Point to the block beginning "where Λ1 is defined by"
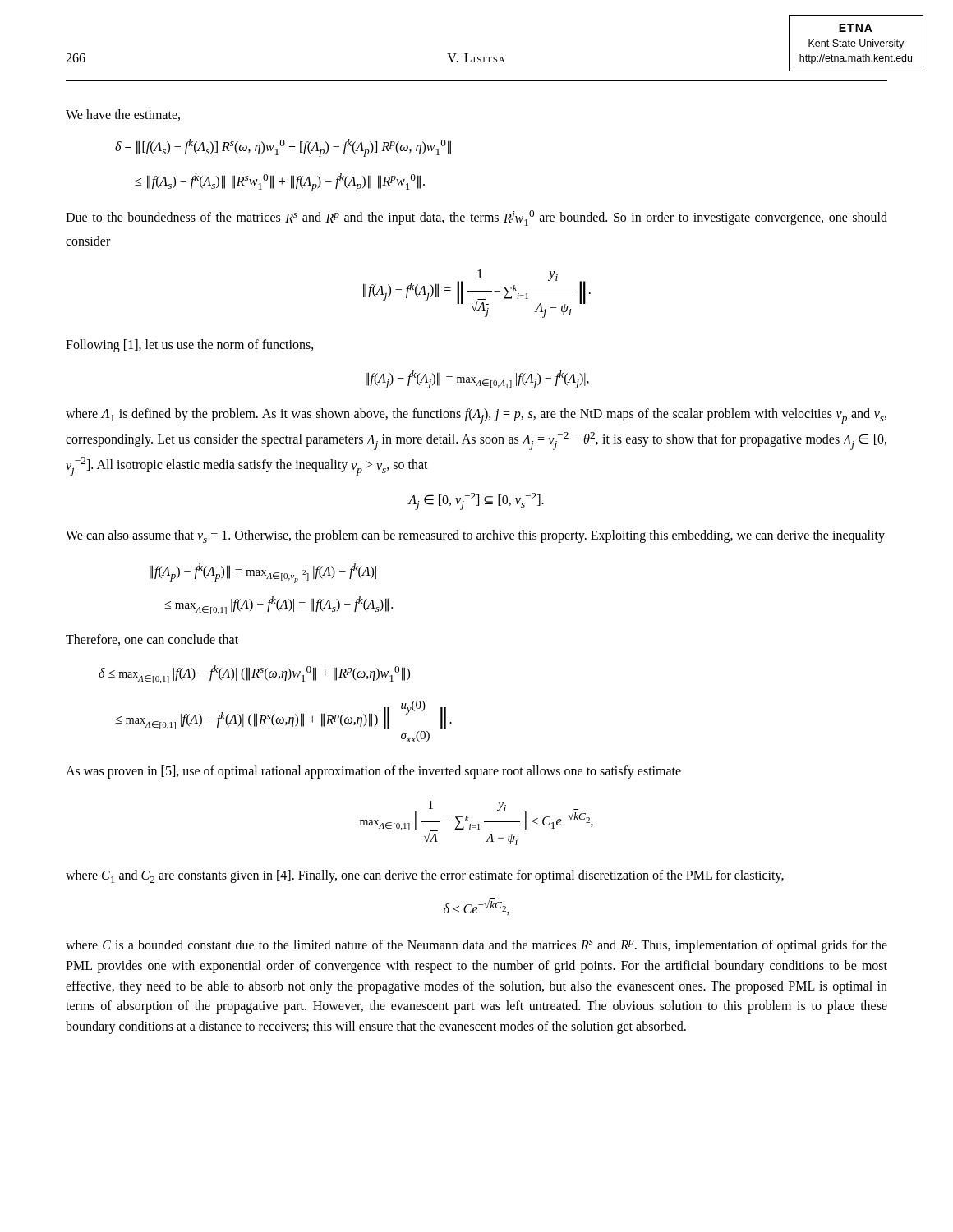 [476, 441]
